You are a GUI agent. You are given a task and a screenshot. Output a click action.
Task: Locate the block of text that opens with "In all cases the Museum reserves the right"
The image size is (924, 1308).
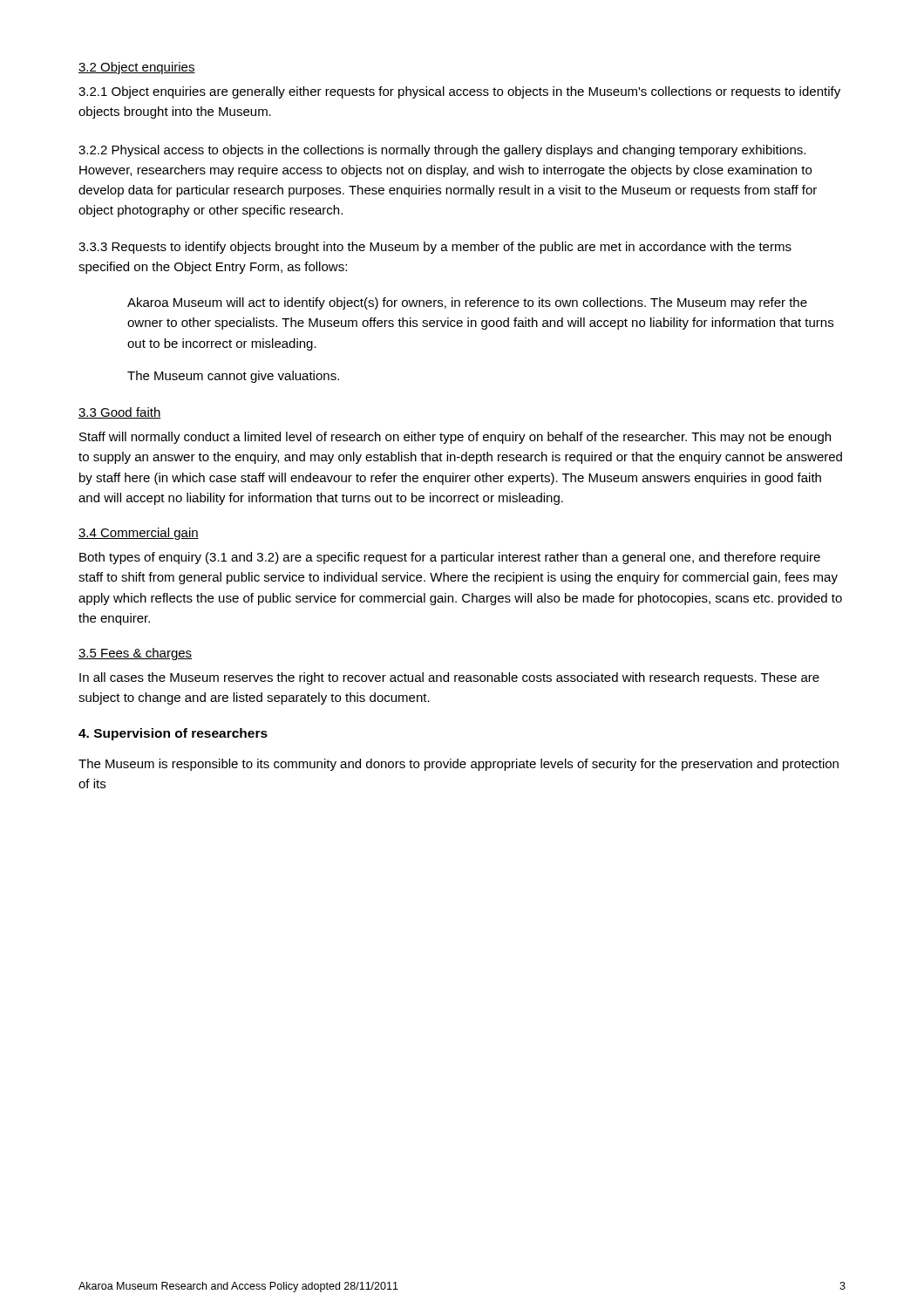pos(449,687)
